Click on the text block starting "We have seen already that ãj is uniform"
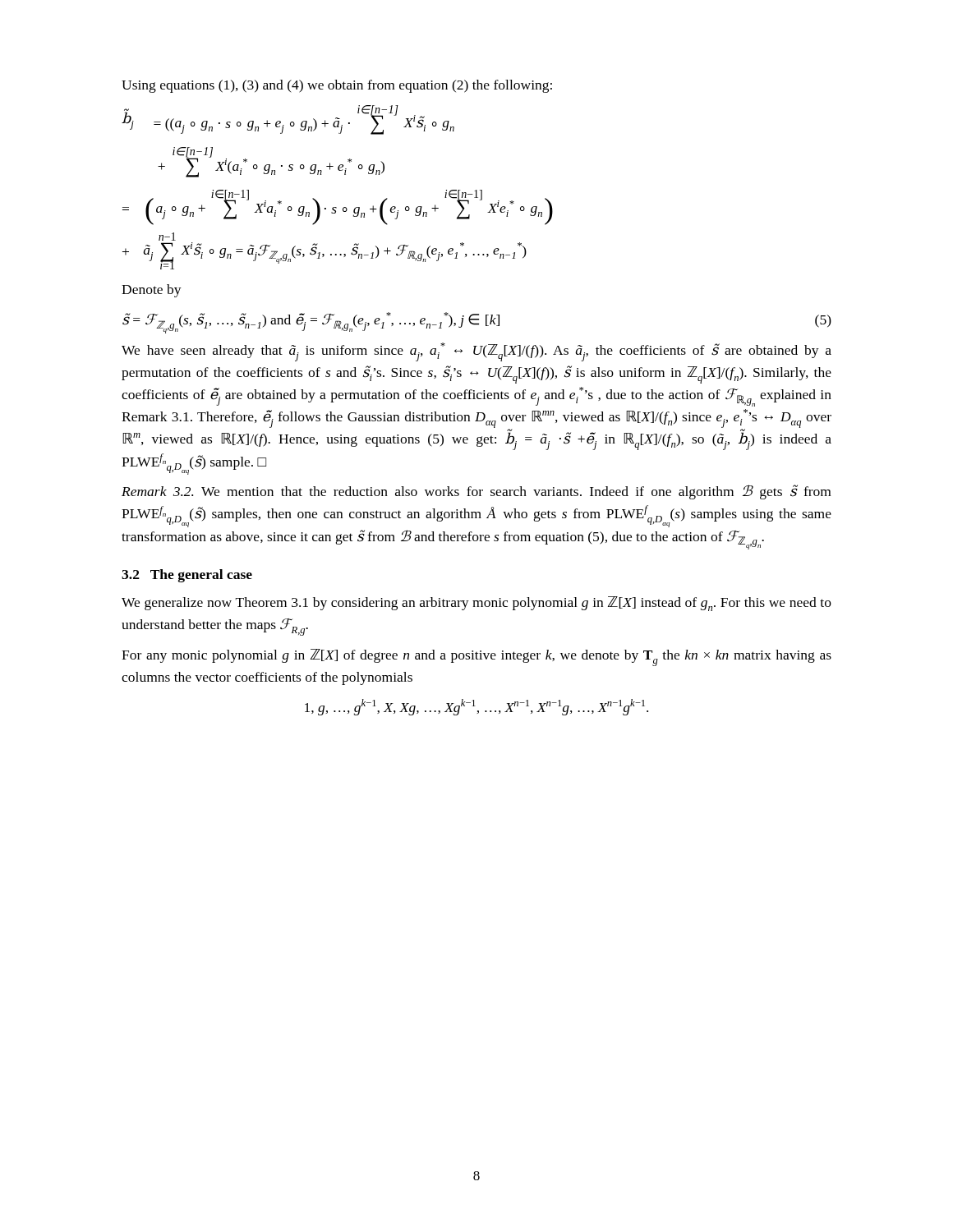This screenshot has width=953, height=1232. (476, 406)
